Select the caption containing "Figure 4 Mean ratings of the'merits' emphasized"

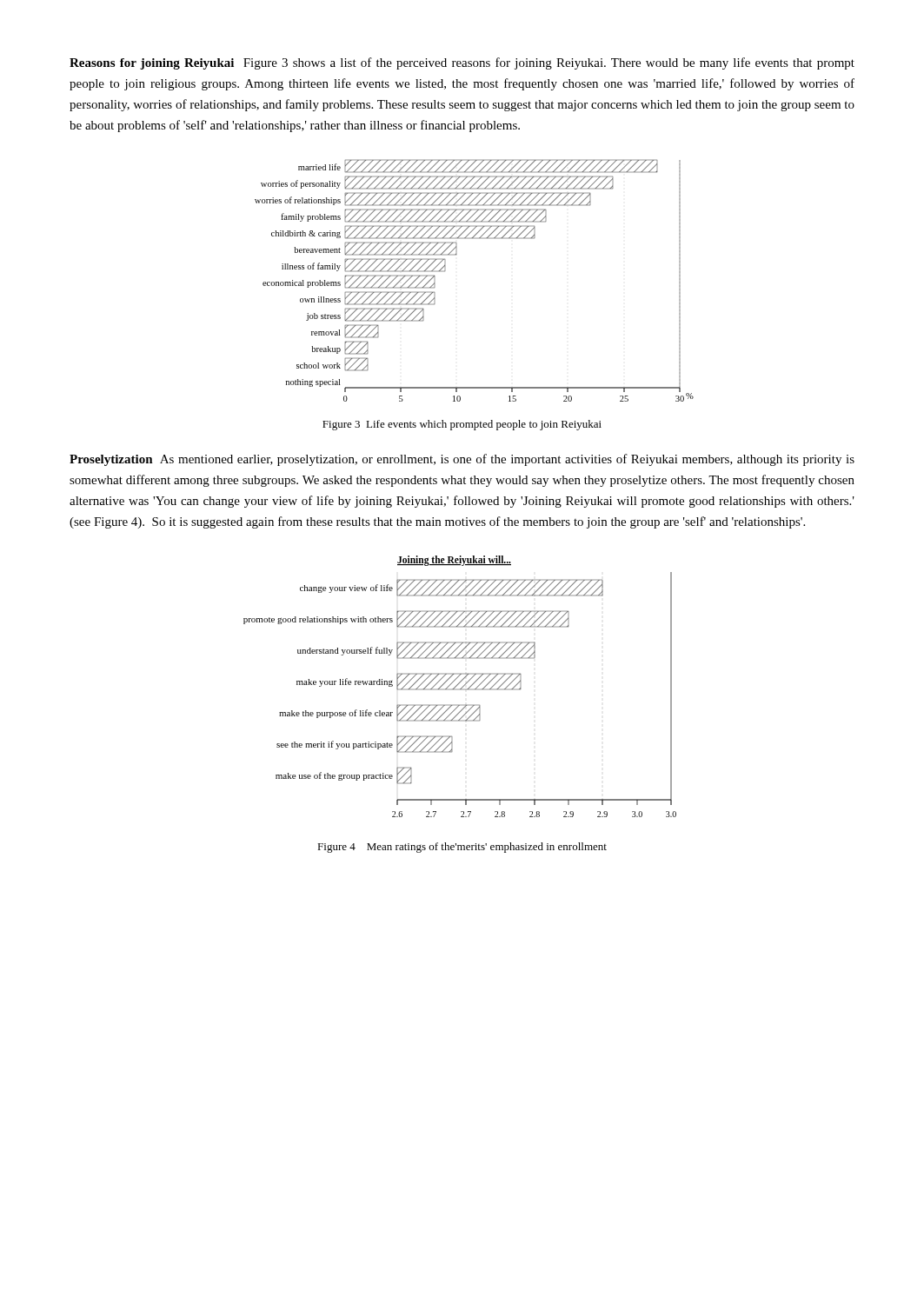[x=462, y=846]
